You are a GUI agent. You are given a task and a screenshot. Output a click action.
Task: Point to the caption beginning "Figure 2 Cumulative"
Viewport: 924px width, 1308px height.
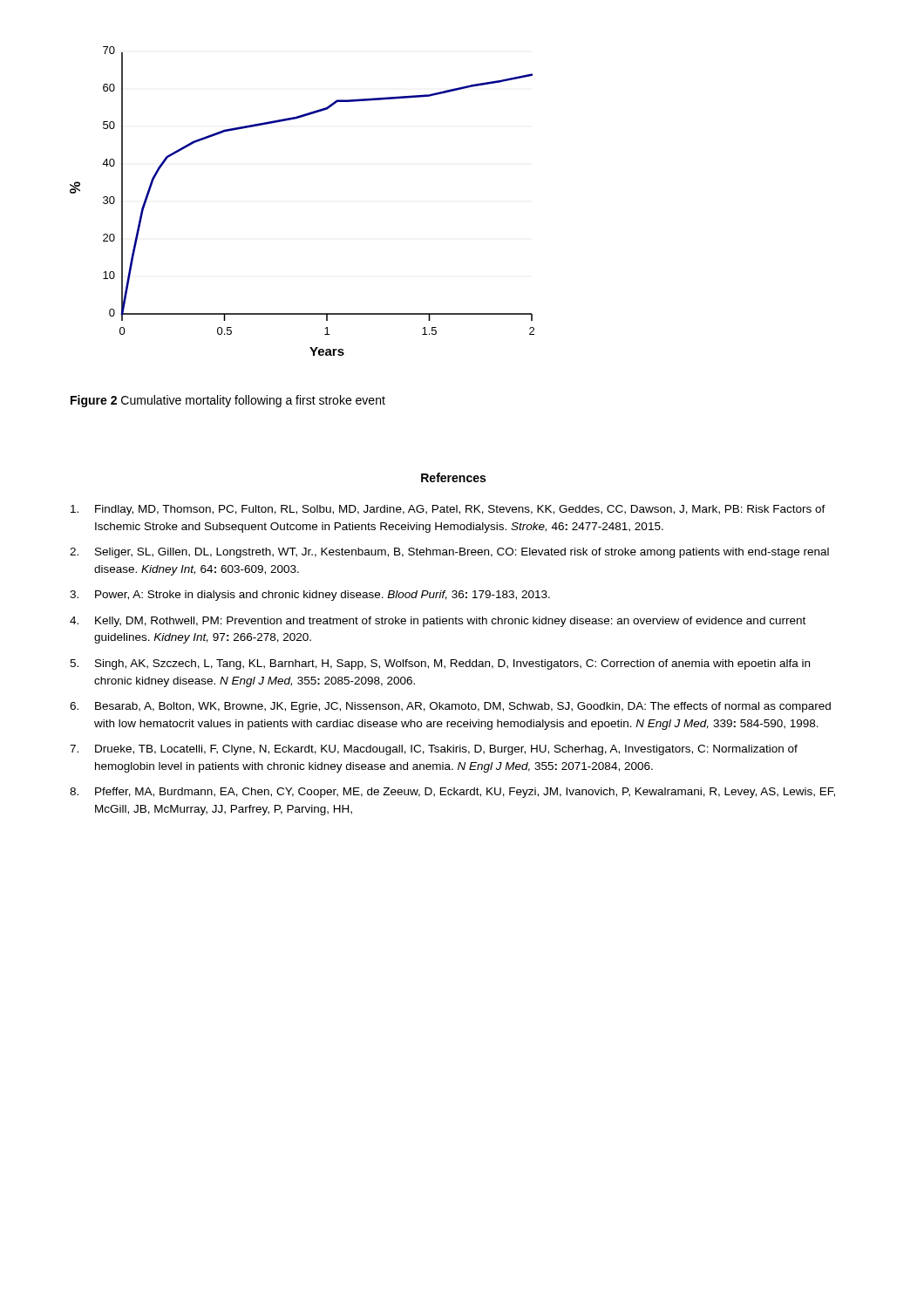point(227,400)
